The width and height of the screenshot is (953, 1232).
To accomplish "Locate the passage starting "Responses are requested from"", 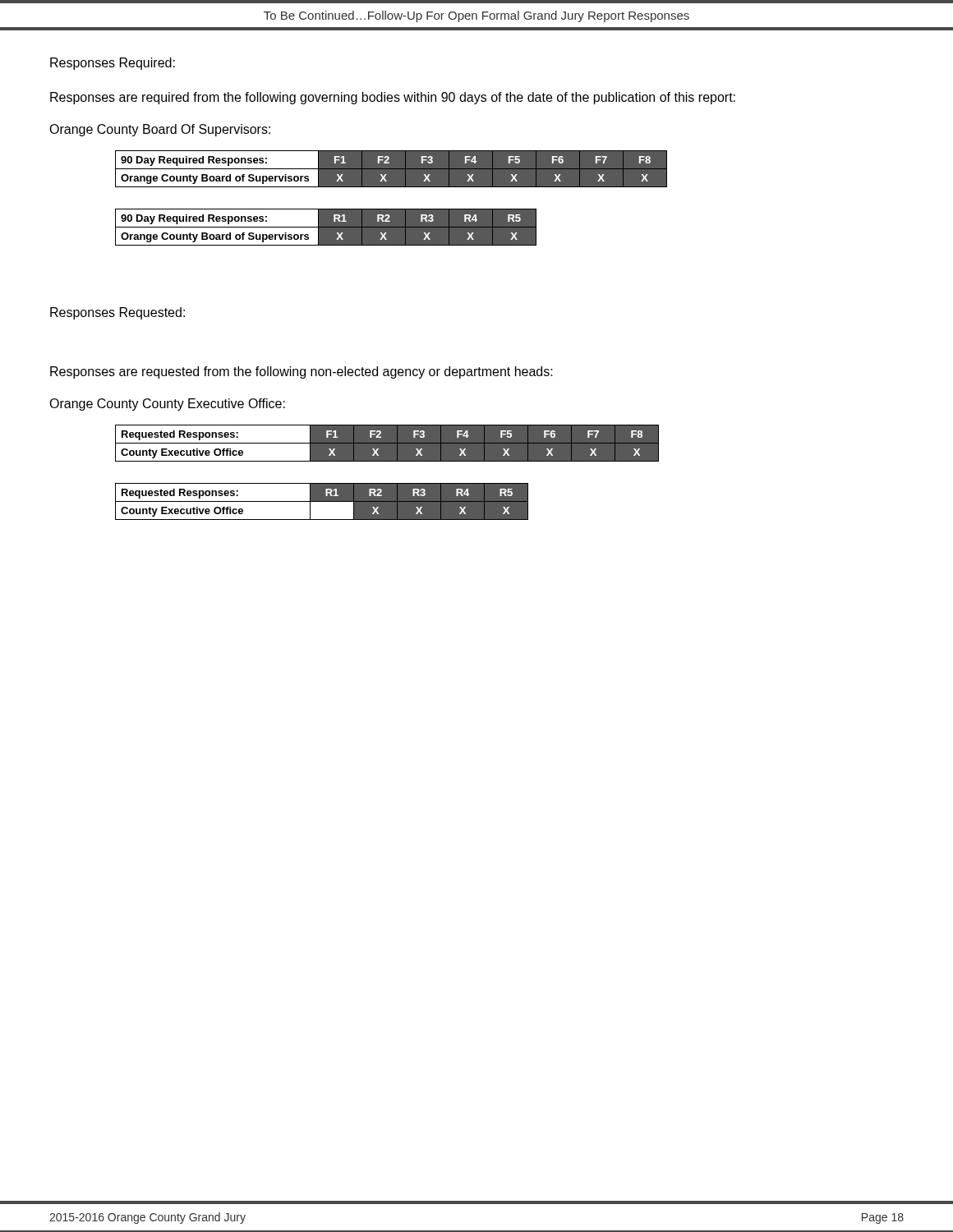I will [x=301, y=372].
